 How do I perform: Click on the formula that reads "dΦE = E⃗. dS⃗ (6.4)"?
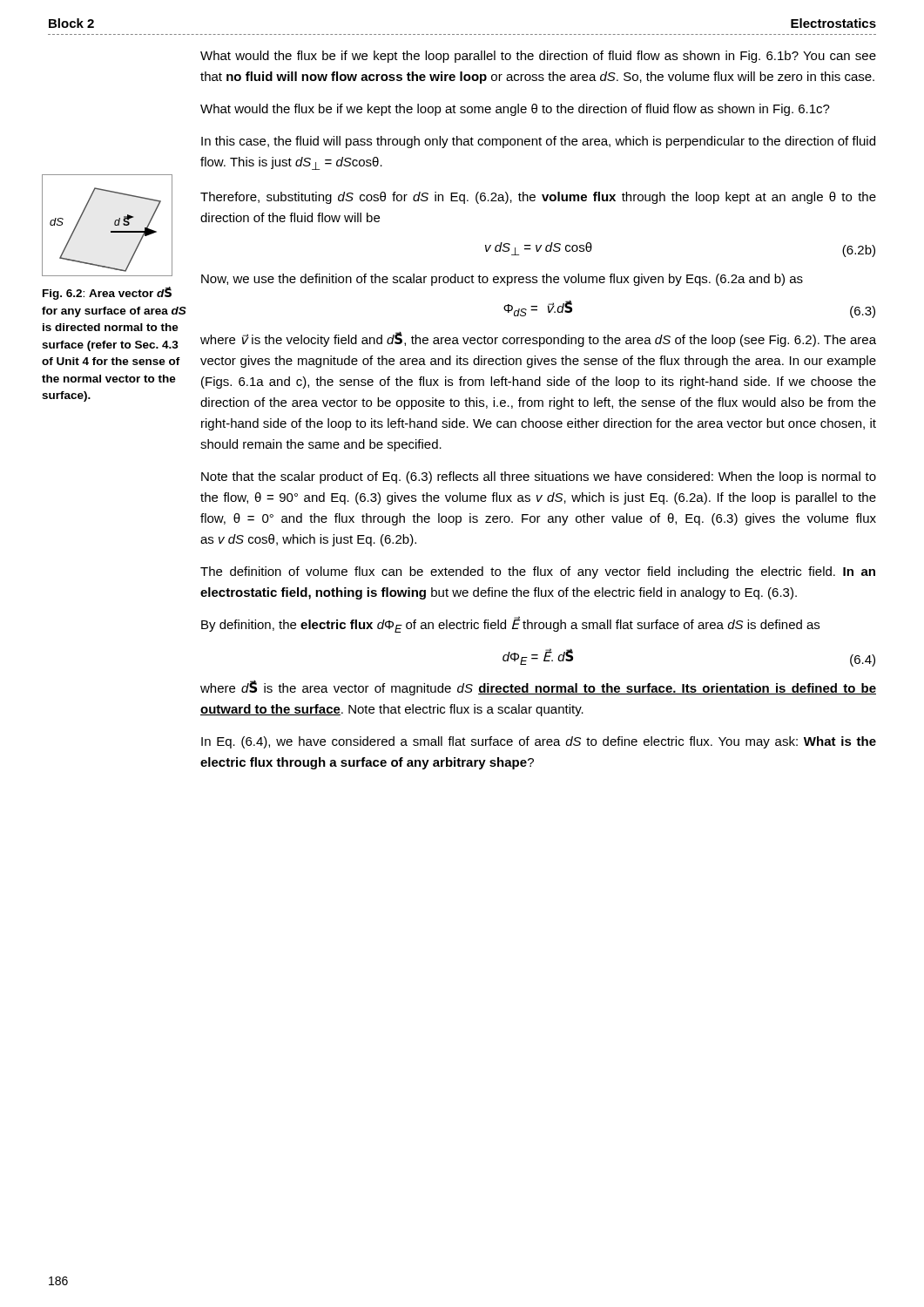point(548,657)
